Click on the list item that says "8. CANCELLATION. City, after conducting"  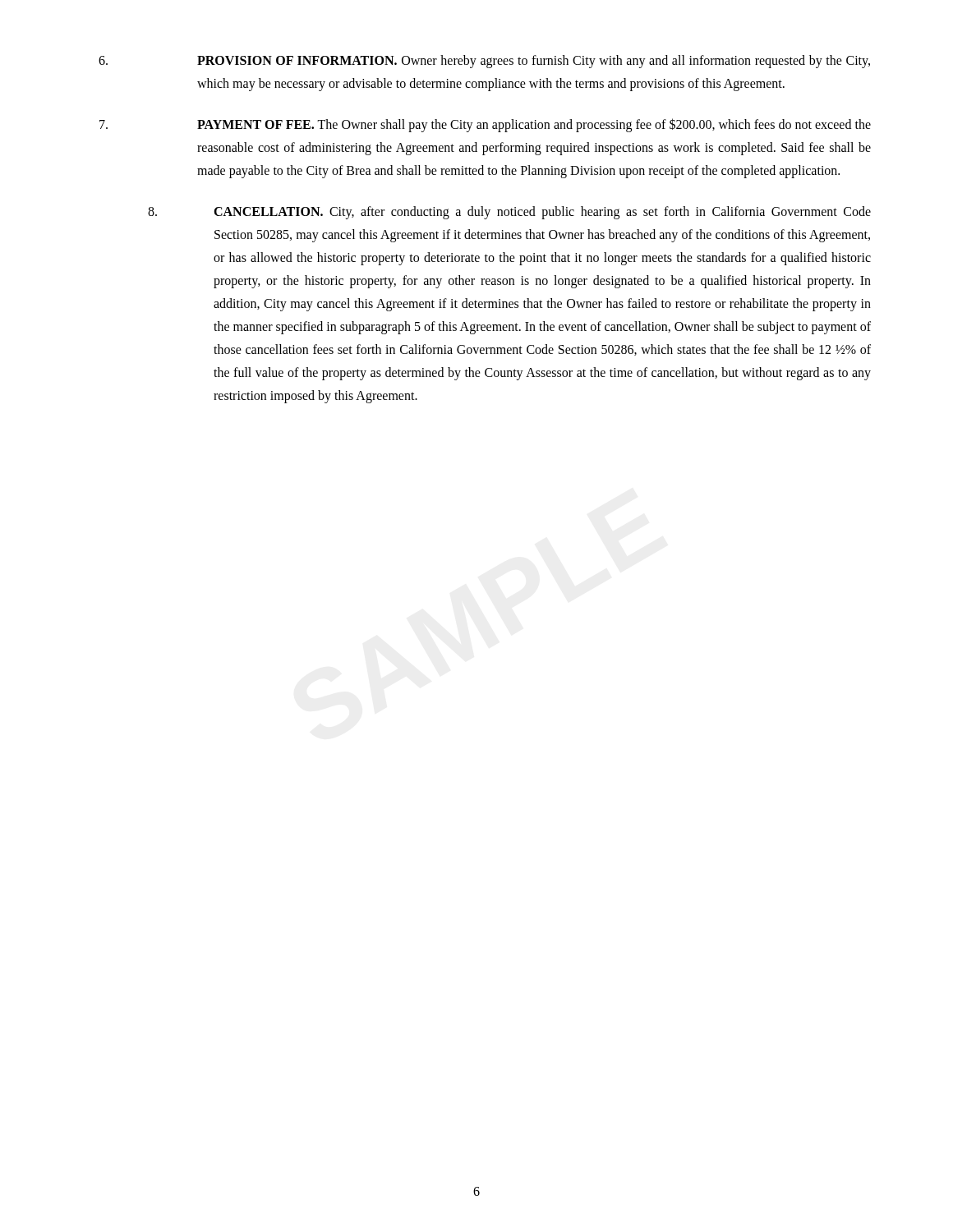coord(485,304)
